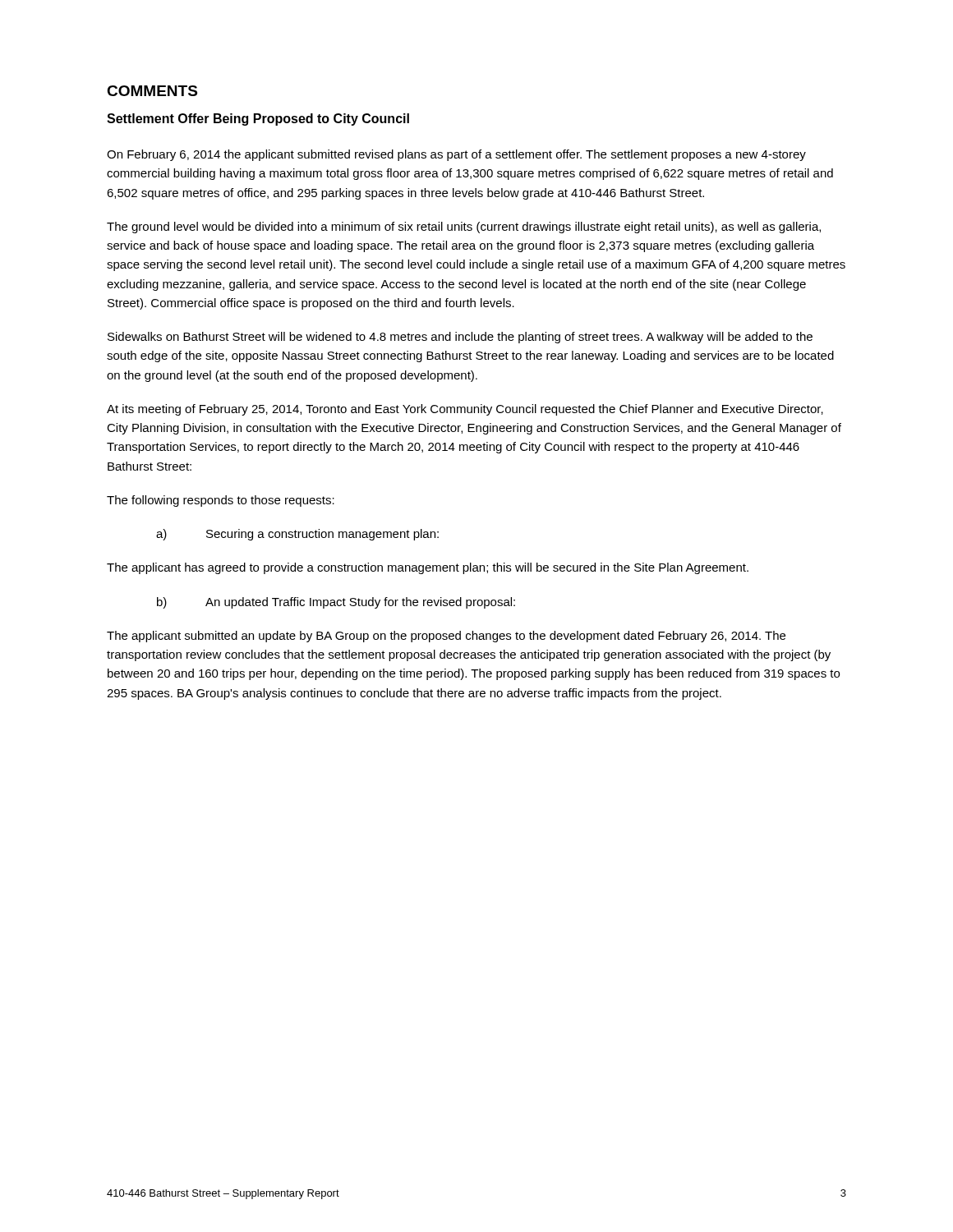Select the region starting "Settlement Offer Being"

pos(258,119)
